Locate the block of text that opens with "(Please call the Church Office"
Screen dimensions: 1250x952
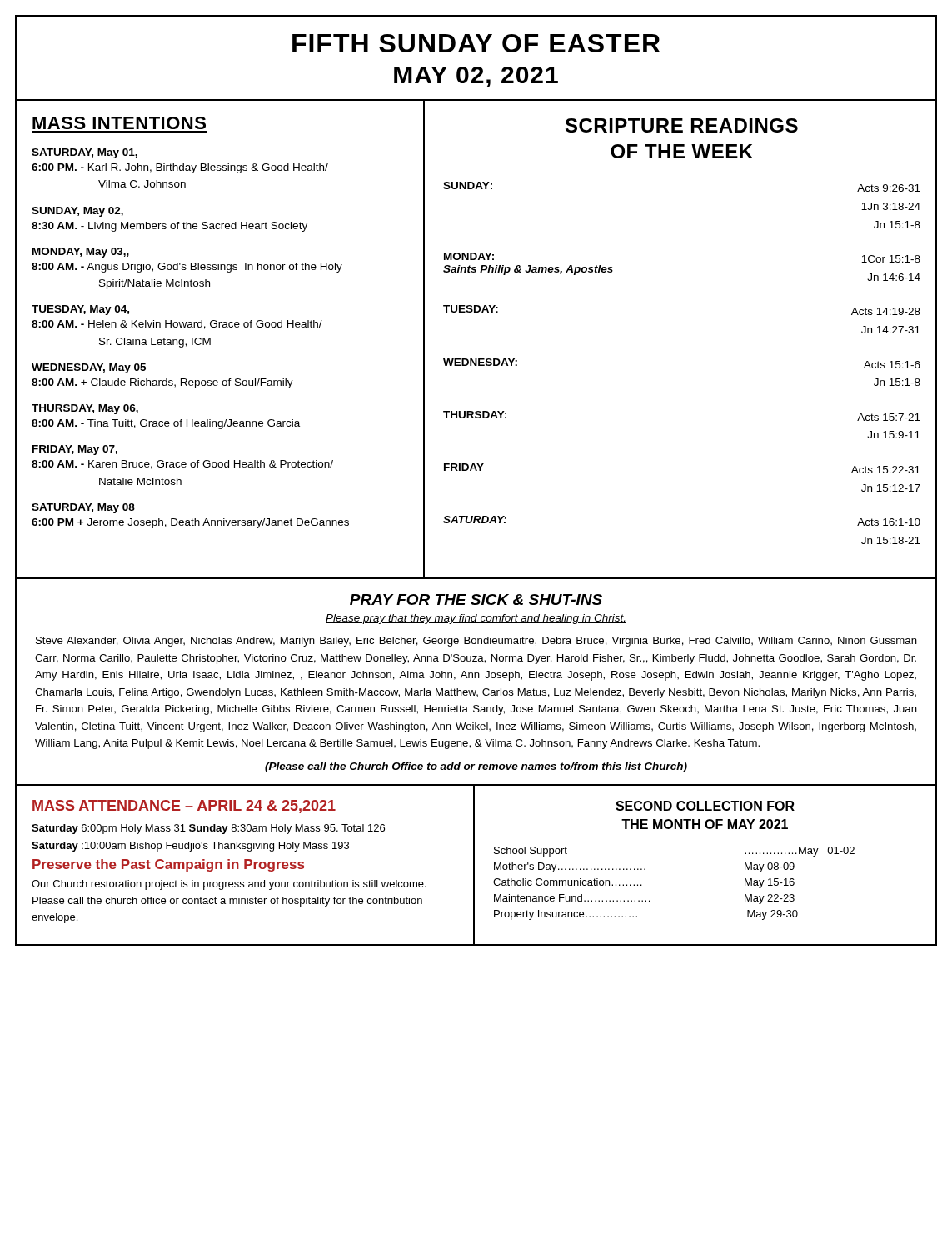(476, 767)
